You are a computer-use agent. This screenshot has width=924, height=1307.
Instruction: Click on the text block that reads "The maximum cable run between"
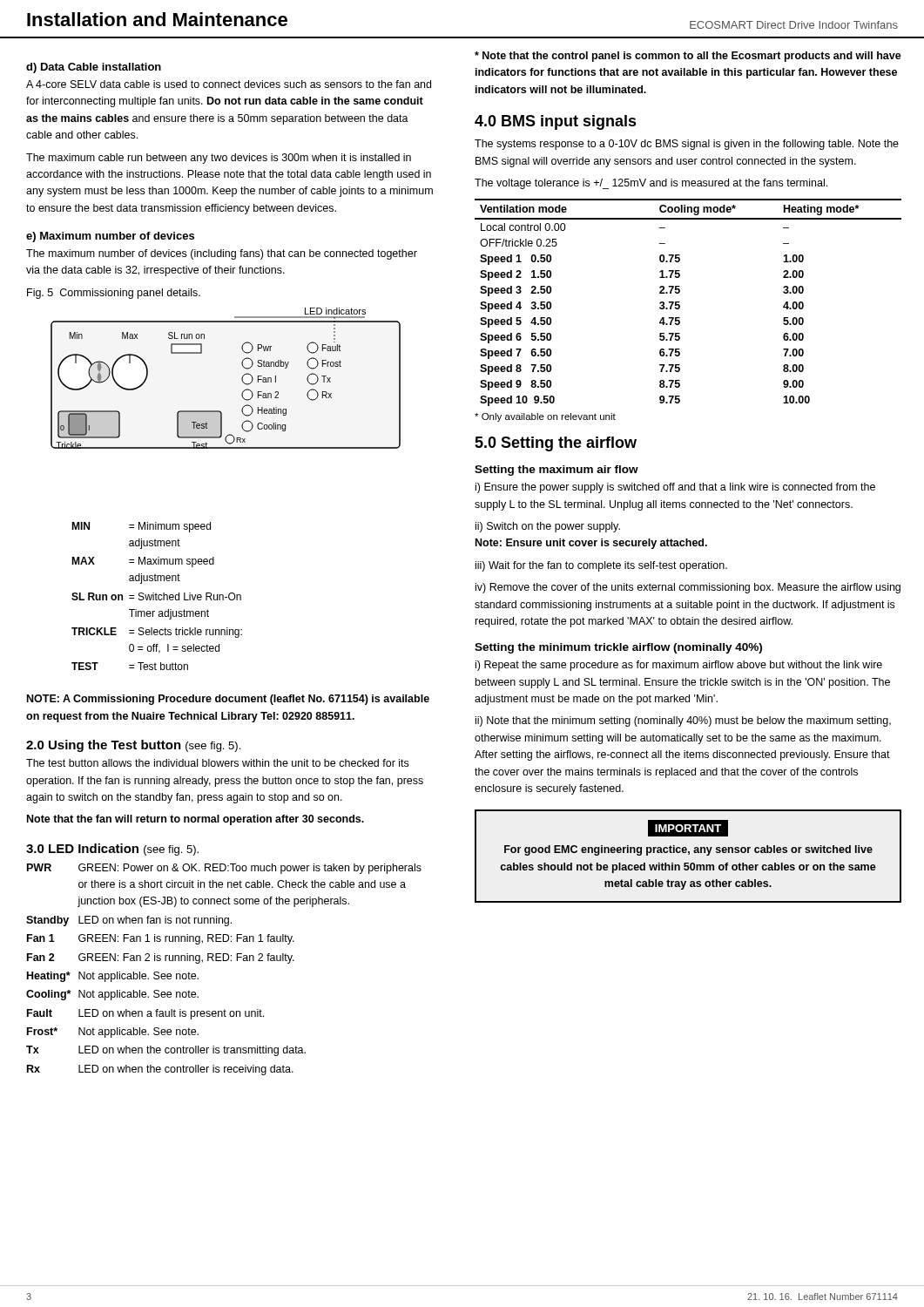230,183
